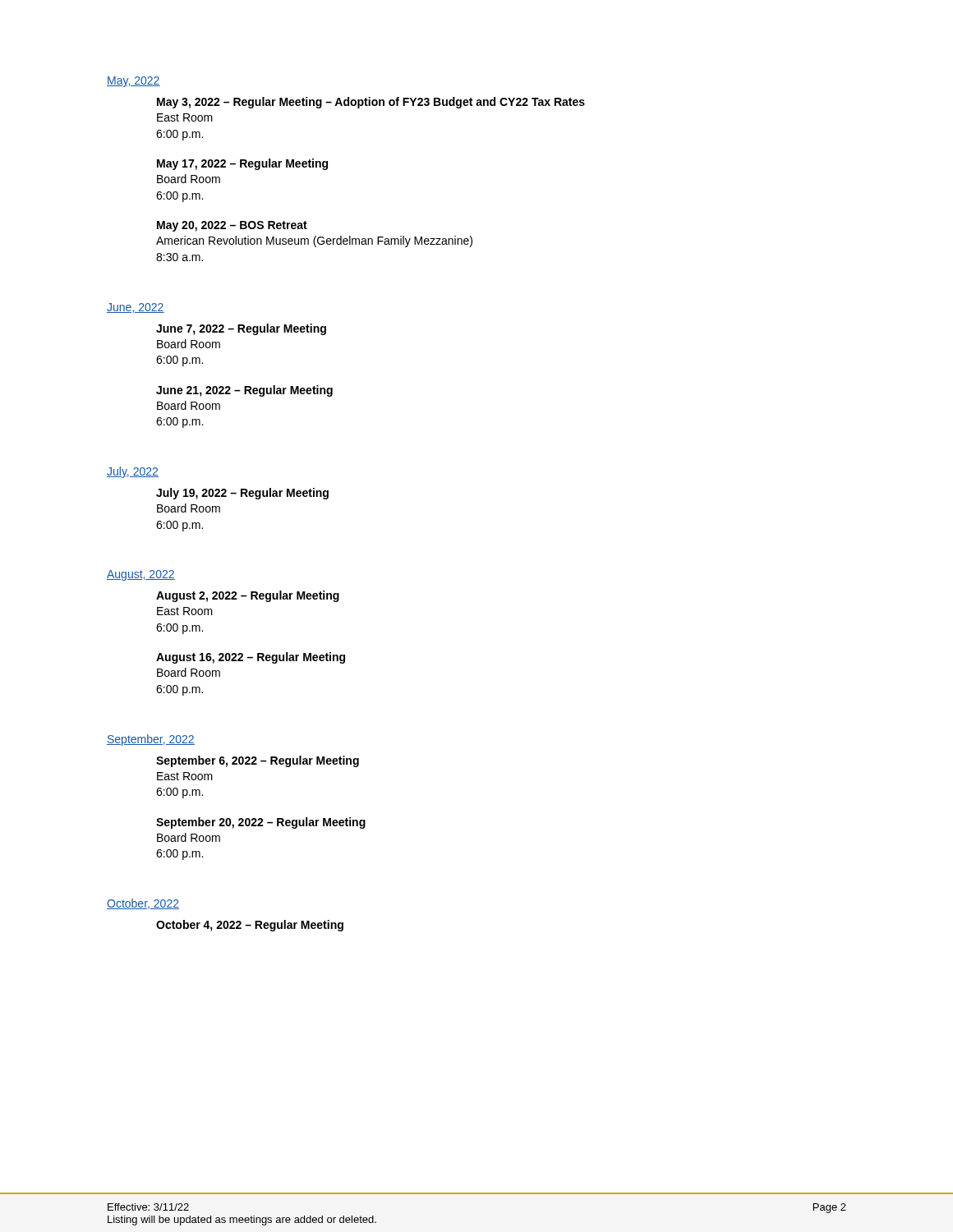
Task: Locate the region starting "June 21, 2022"
Action: pyautogui.click(x=244, y=391)
